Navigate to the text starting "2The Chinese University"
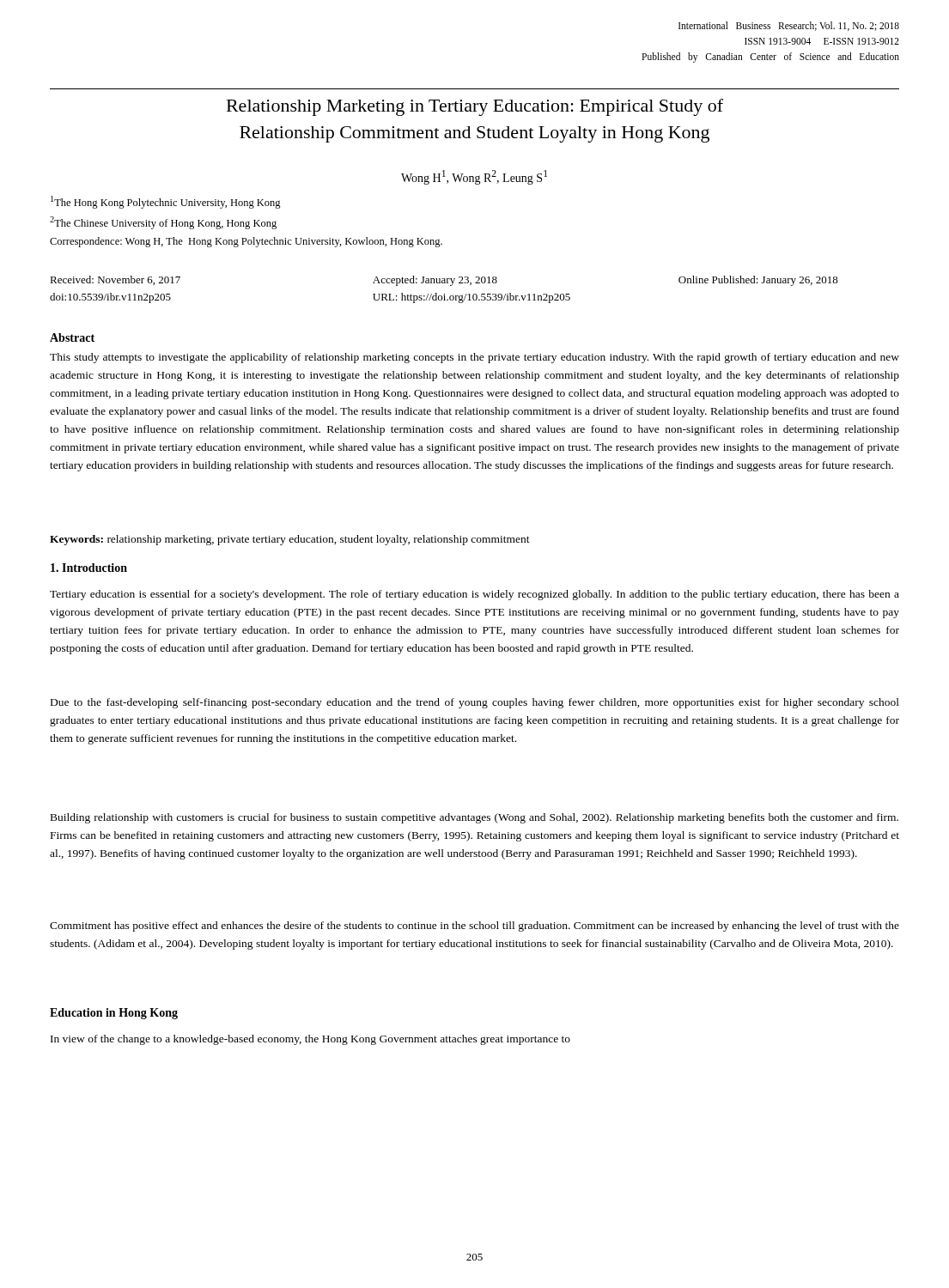The image size is (949, 1288). [x=163, y=222]
